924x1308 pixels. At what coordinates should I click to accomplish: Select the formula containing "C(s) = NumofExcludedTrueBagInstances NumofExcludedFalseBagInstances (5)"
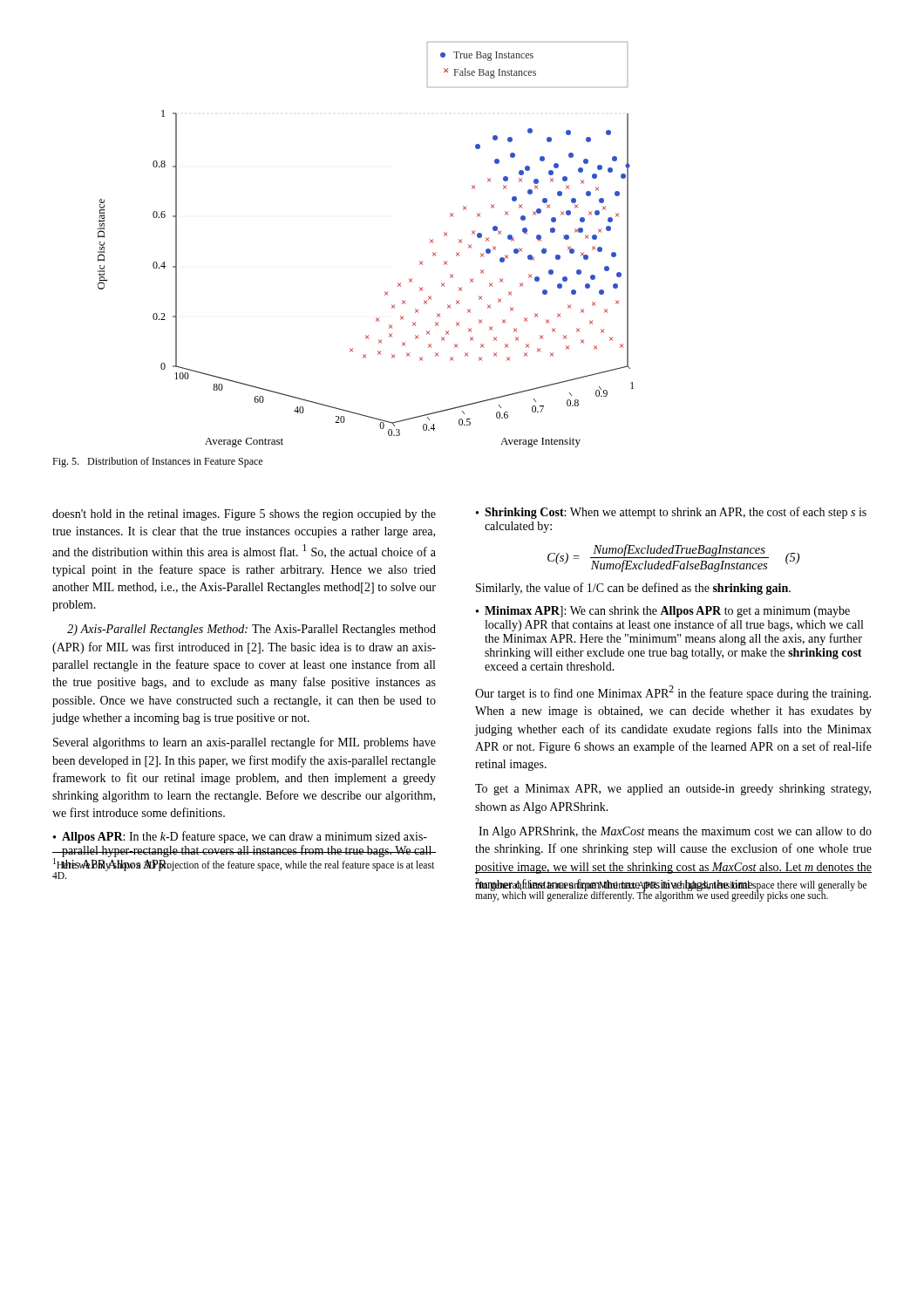coord(673,558)
